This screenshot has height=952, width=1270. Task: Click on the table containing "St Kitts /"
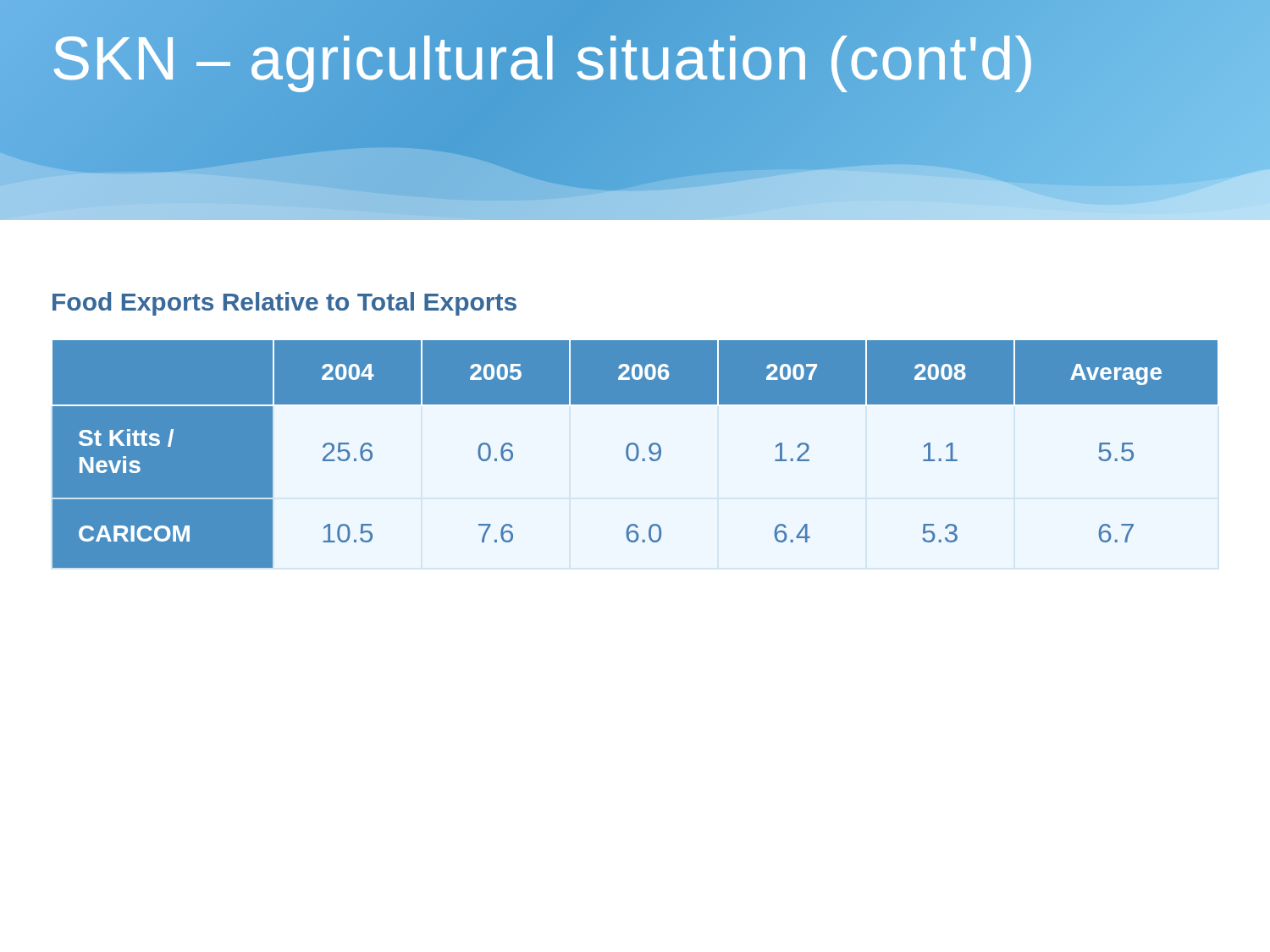(x=635, y=454)
